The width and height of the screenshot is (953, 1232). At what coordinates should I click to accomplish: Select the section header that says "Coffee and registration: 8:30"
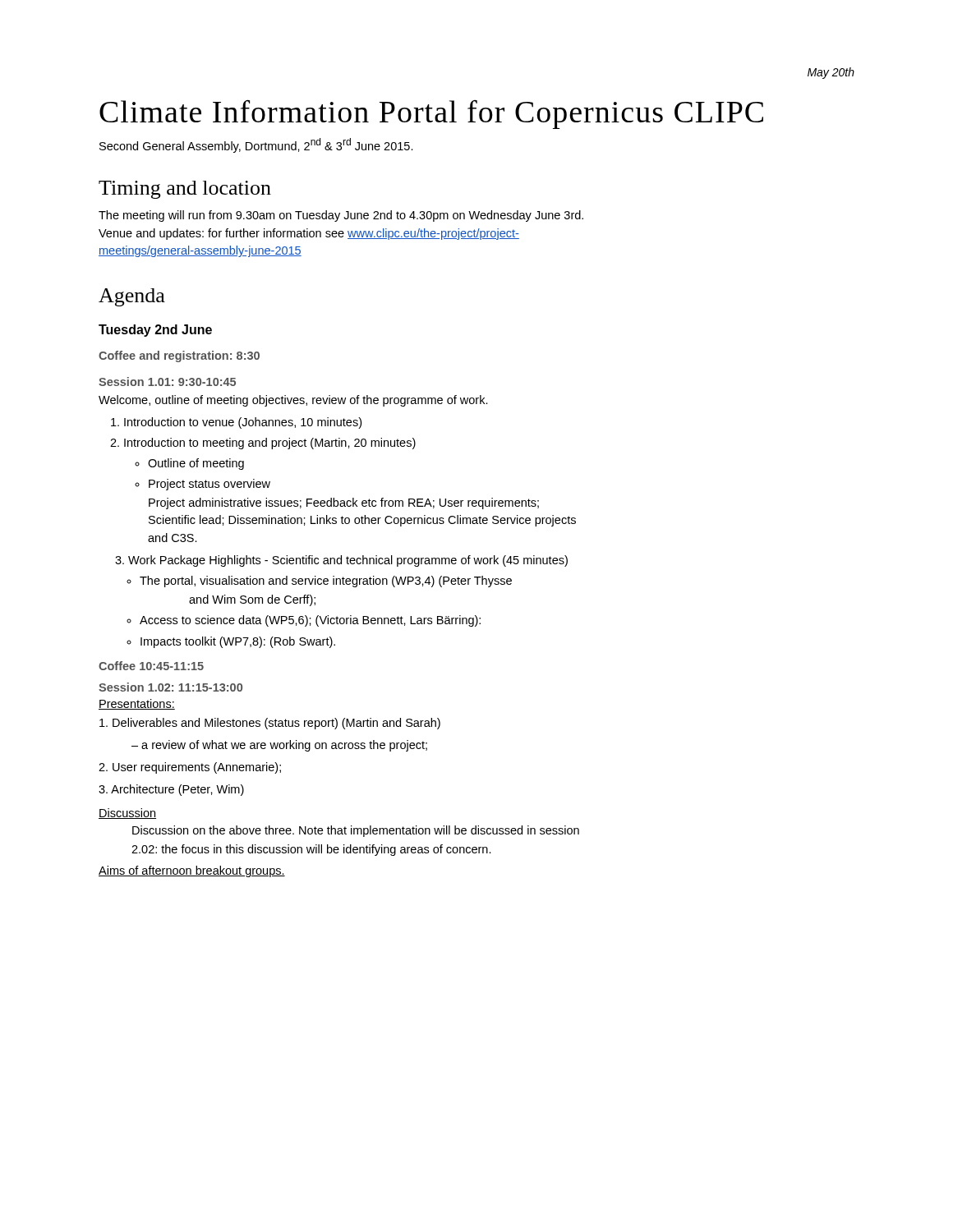pyautogui.click(x=179, y=356)
